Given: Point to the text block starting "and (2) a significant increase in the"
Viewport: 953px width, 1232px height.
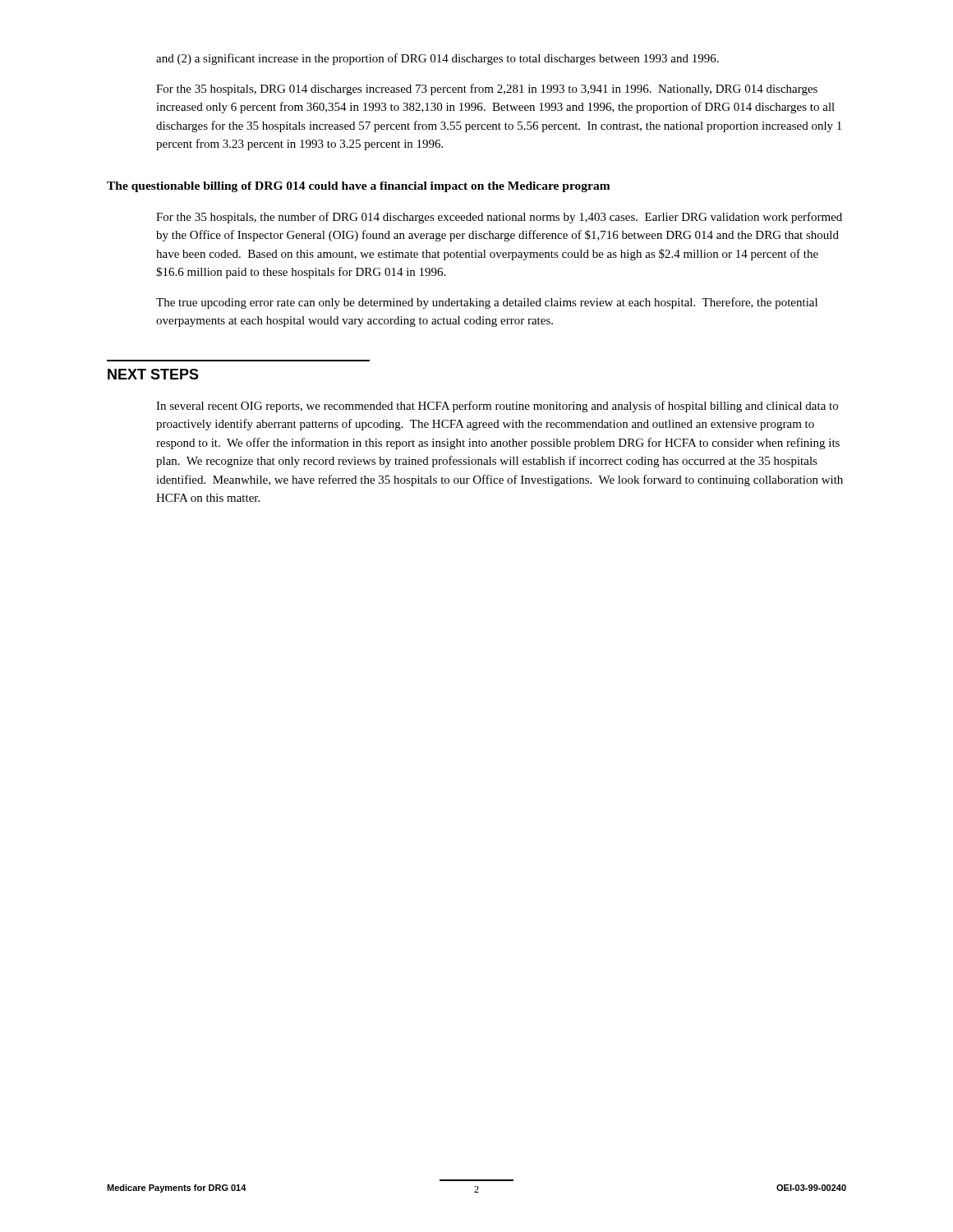Looking at the screenshot, I should click(501, 59).
